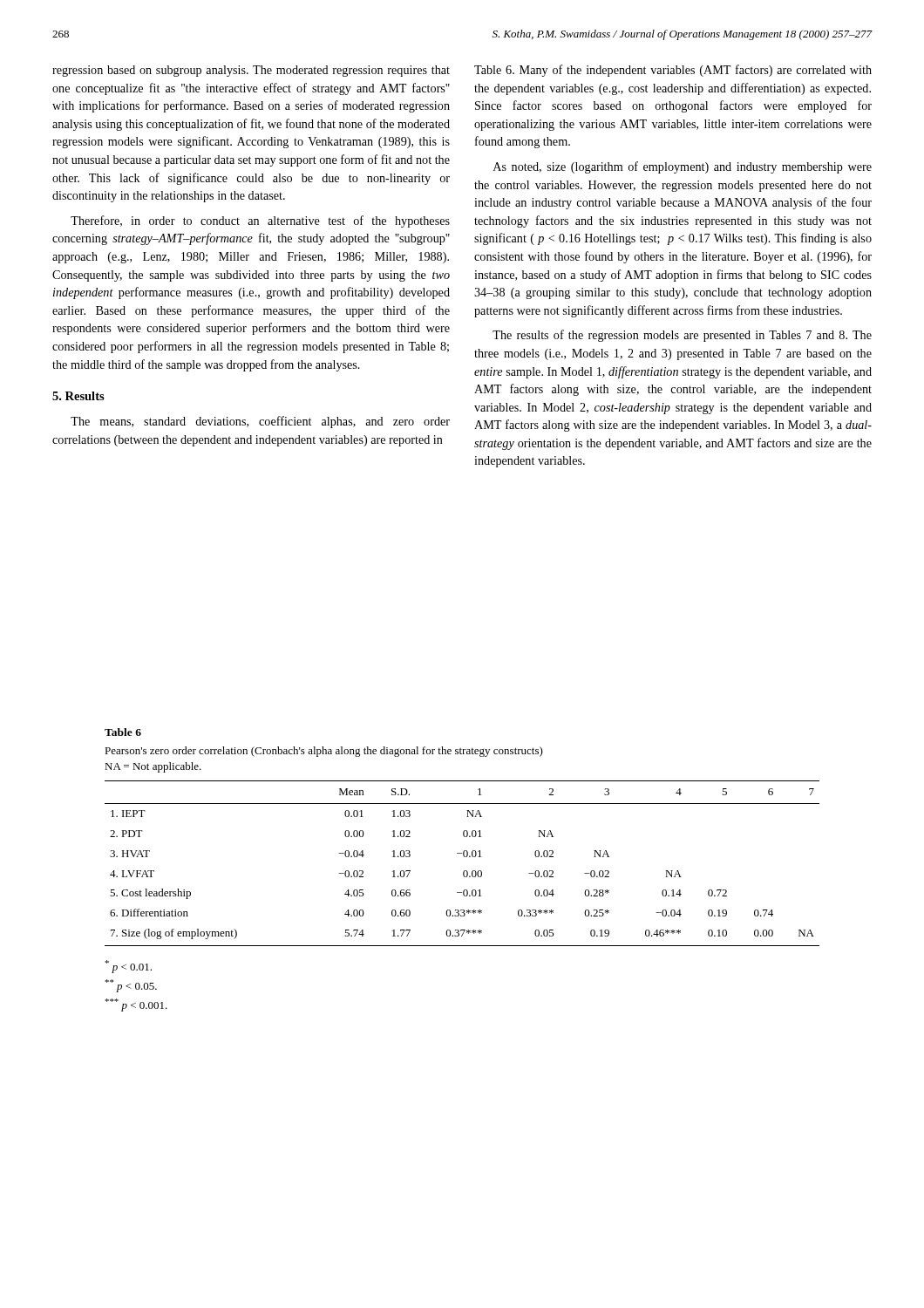The height and width of the screenshot is (1308, 924).
Task: Point to the text starting "As noted, size (logarithm of employment)"
Action: (673, 239)
